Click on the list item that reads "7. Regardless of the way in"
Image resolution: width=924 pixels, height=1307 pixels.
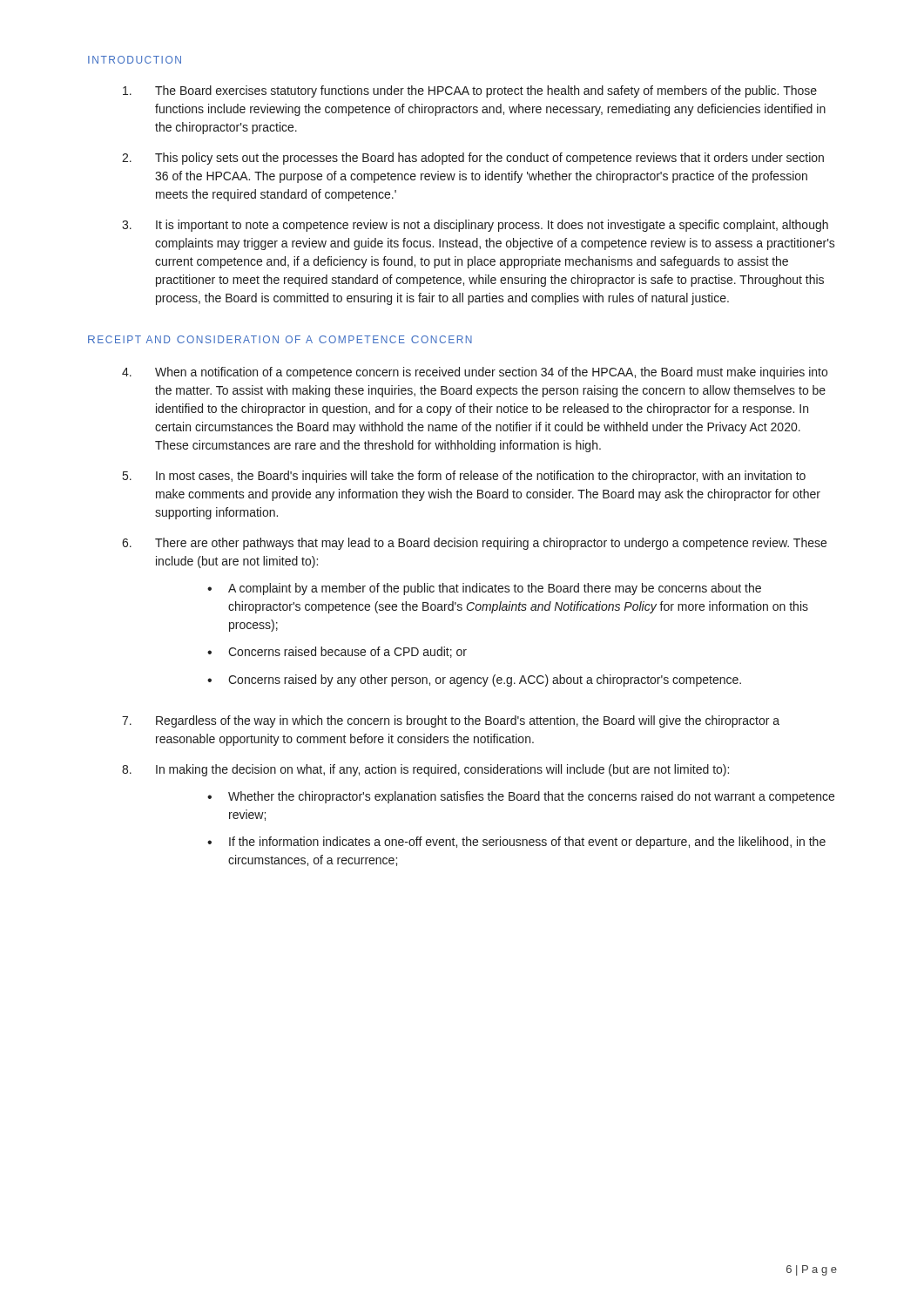(479, 730)
